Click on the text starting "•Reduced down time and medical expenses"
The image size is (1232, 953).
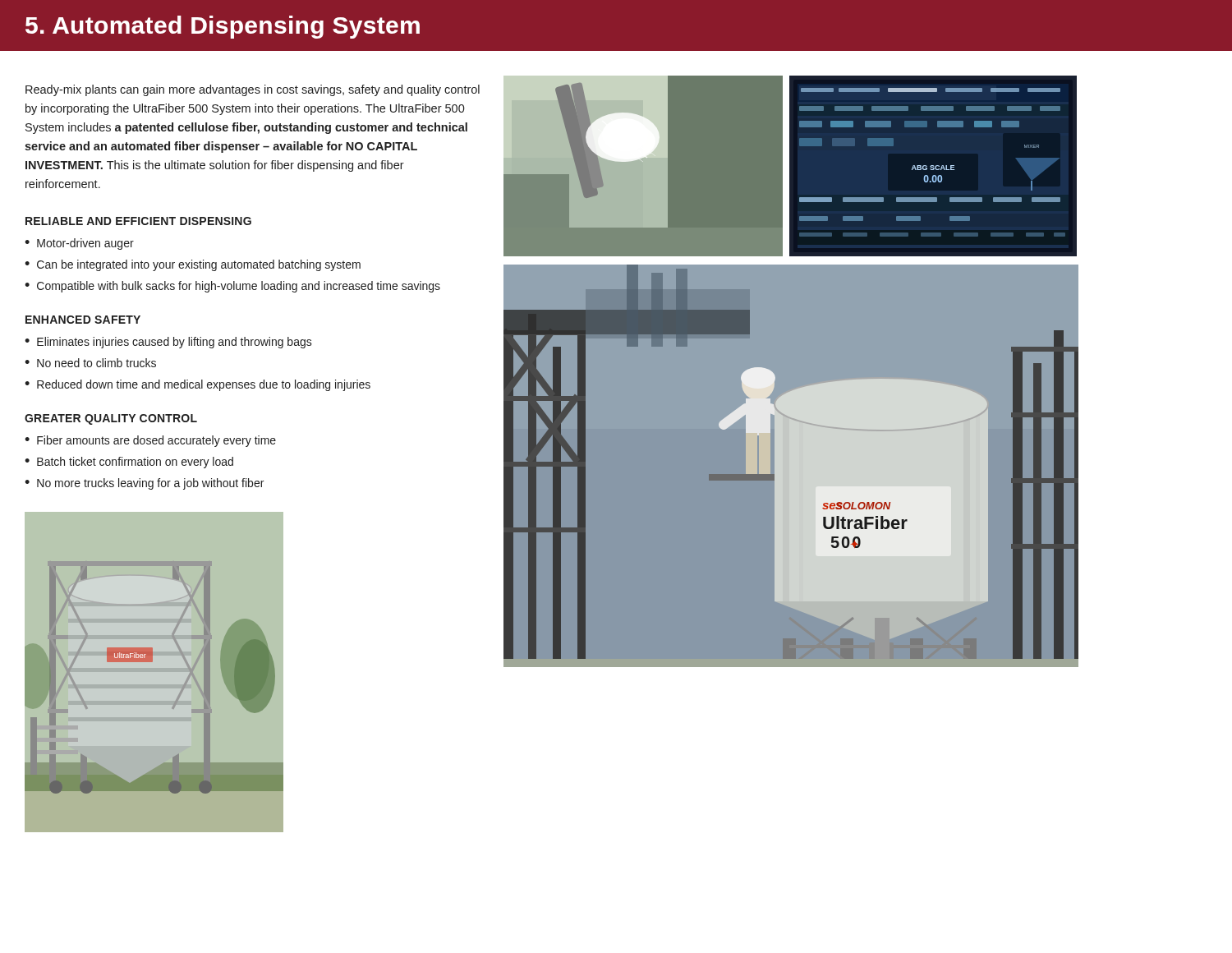198,385
